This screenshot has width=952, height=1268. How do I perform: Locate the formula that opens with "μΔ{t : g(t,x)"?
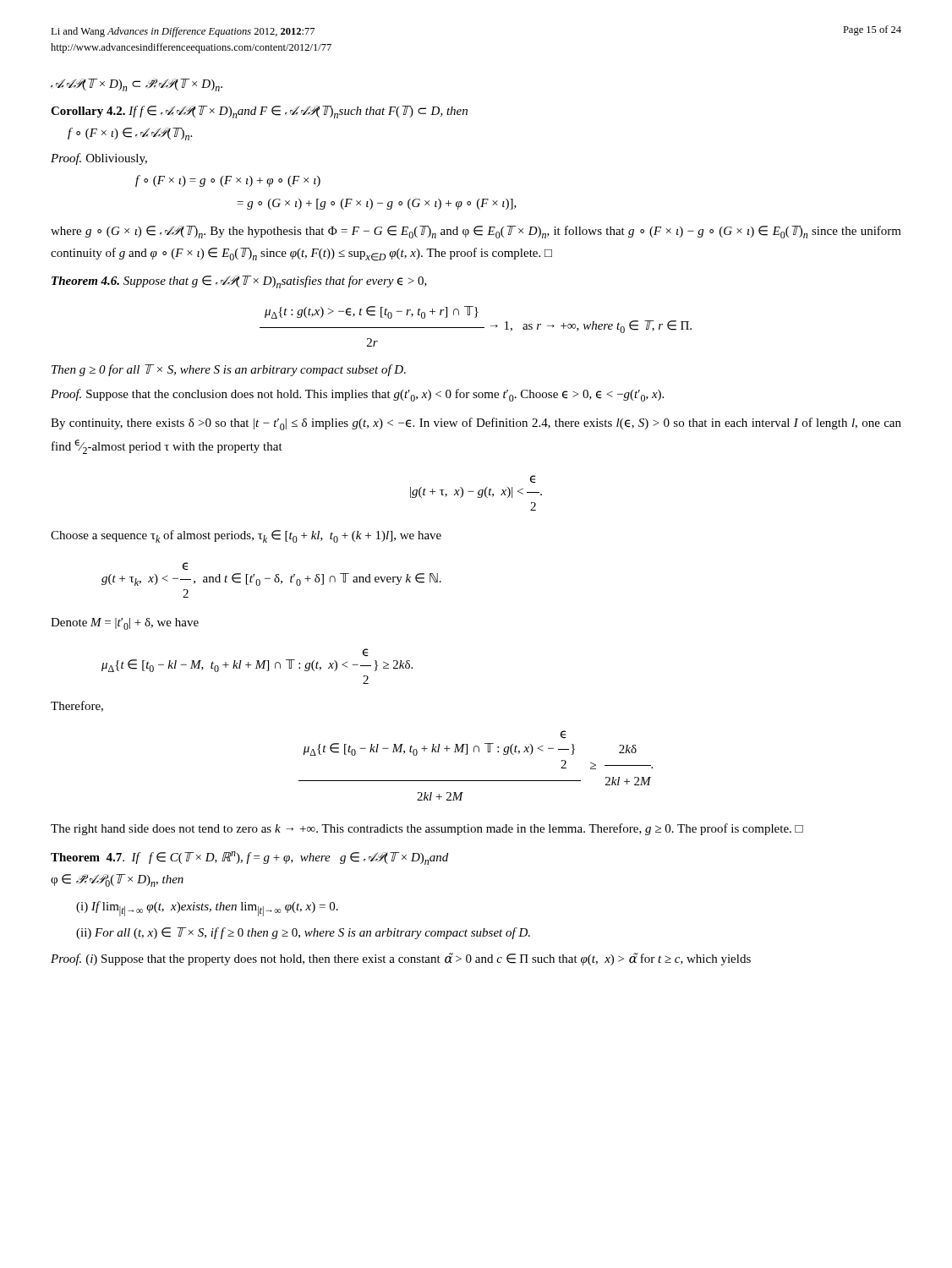pos(476,327)
